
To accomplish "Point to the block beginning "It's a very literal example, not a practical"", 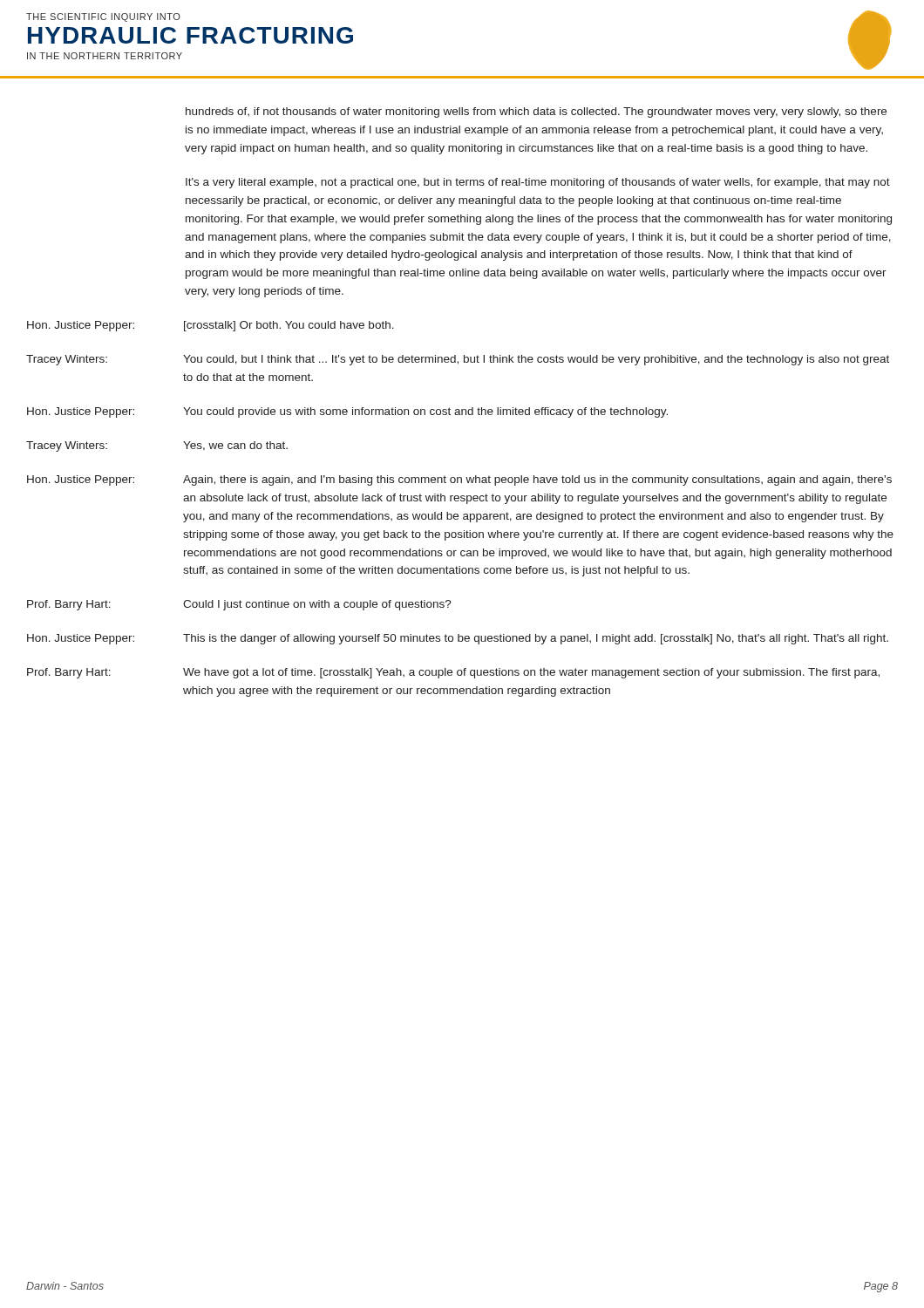I will (x=539, y=236).
